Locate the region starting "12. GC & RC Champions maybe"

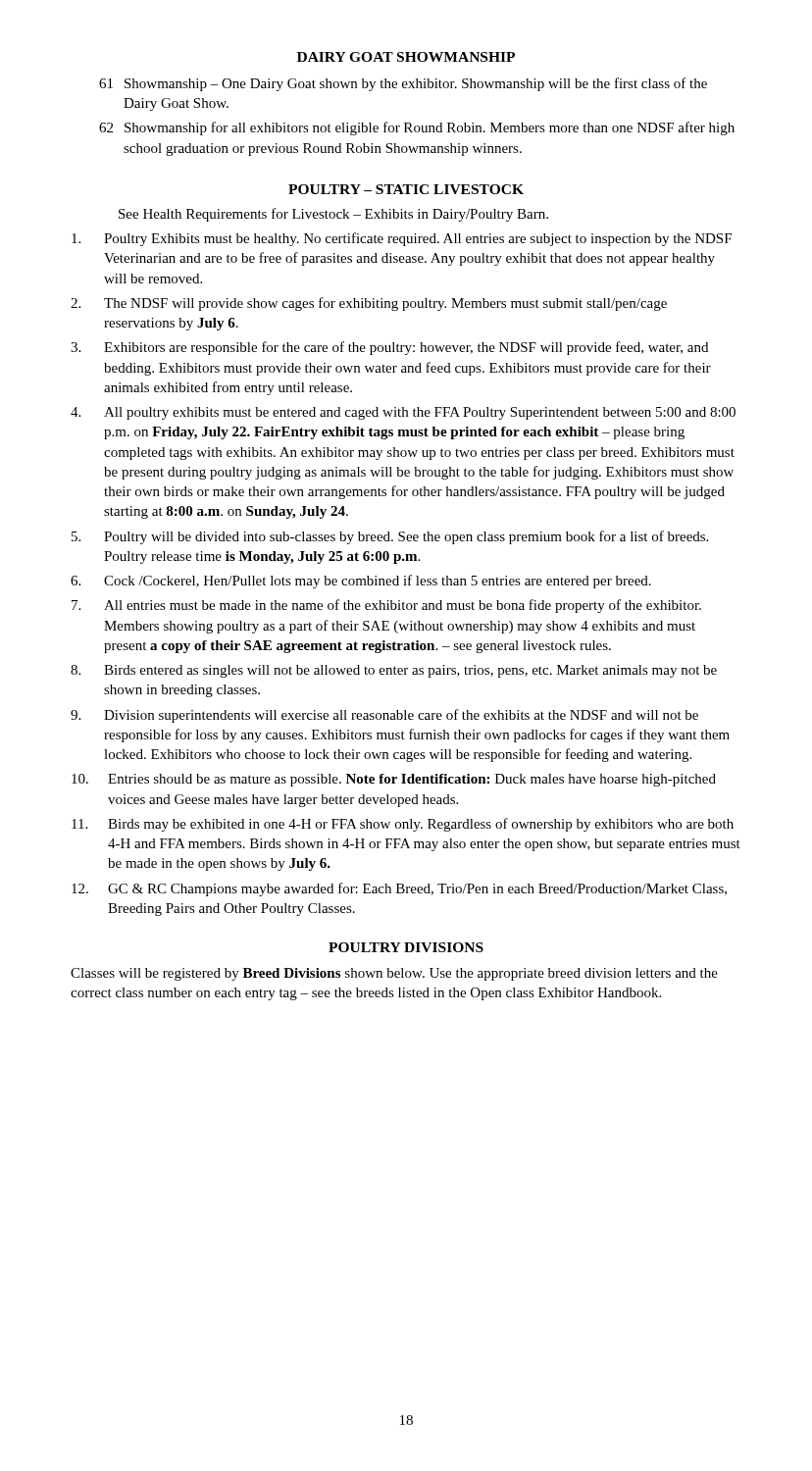[x=406, y=898]
